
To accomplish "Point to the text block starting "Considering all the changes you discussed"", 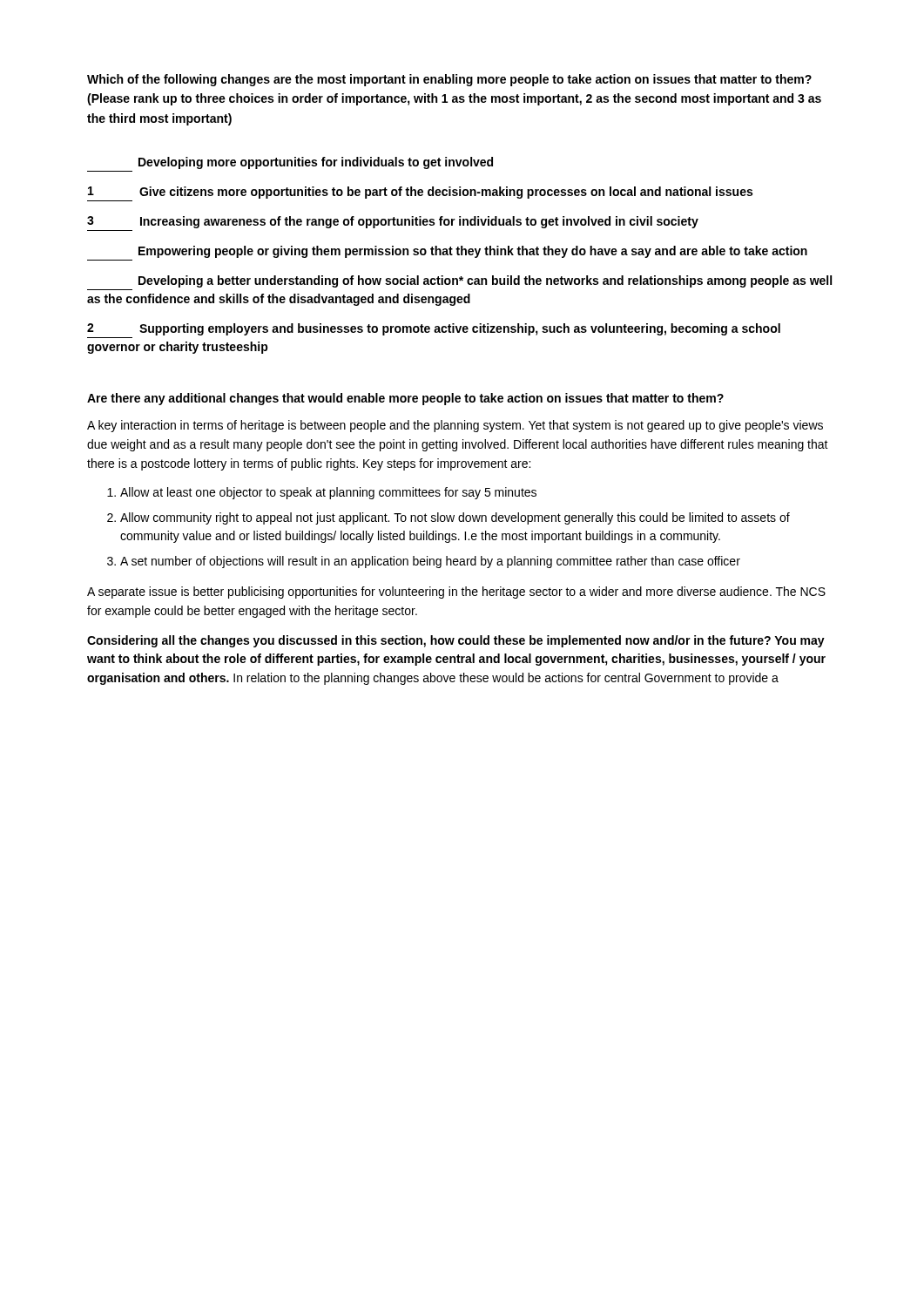I will coord(456,659).
